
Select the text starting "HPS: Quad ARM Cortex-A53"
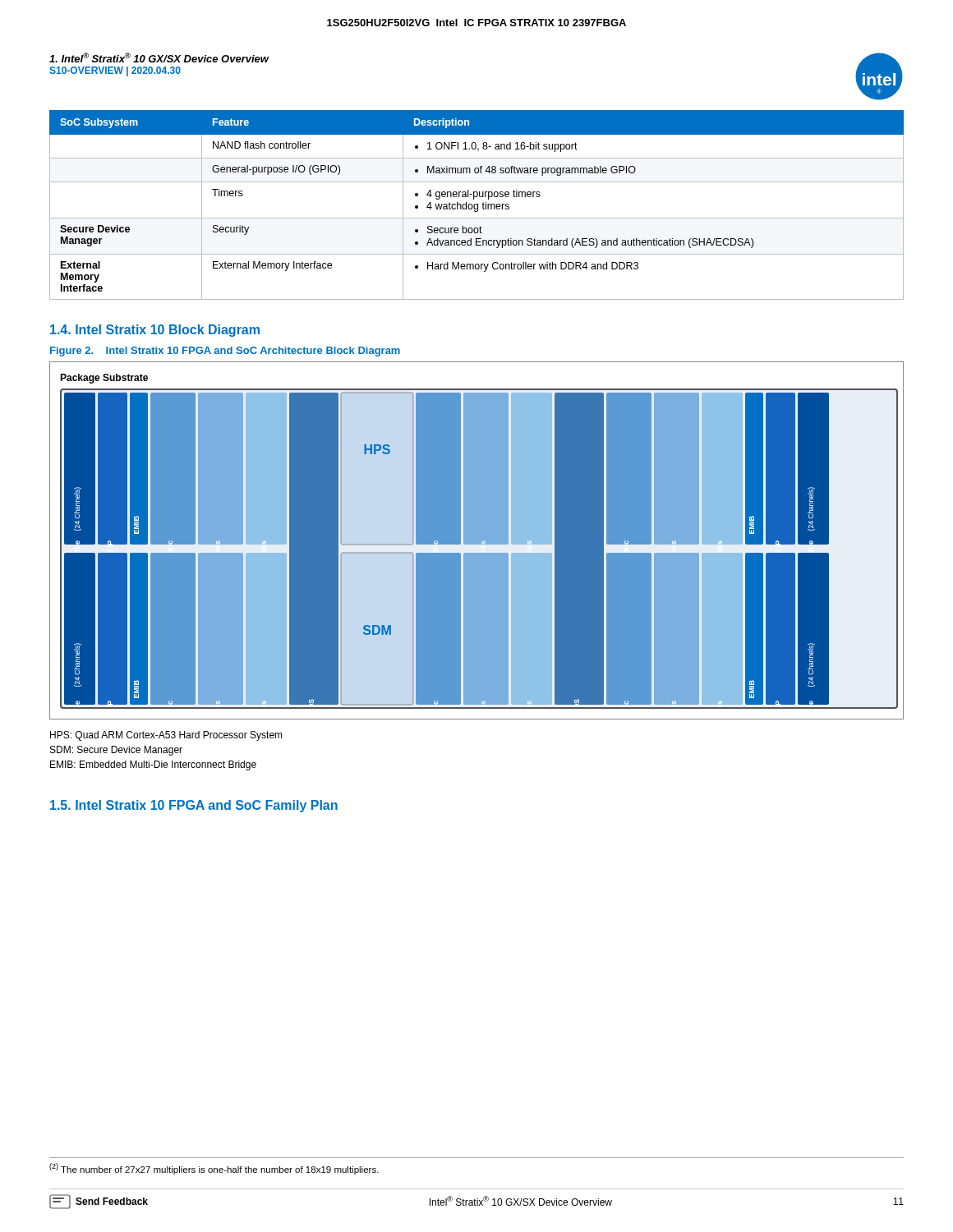(166, 750)
